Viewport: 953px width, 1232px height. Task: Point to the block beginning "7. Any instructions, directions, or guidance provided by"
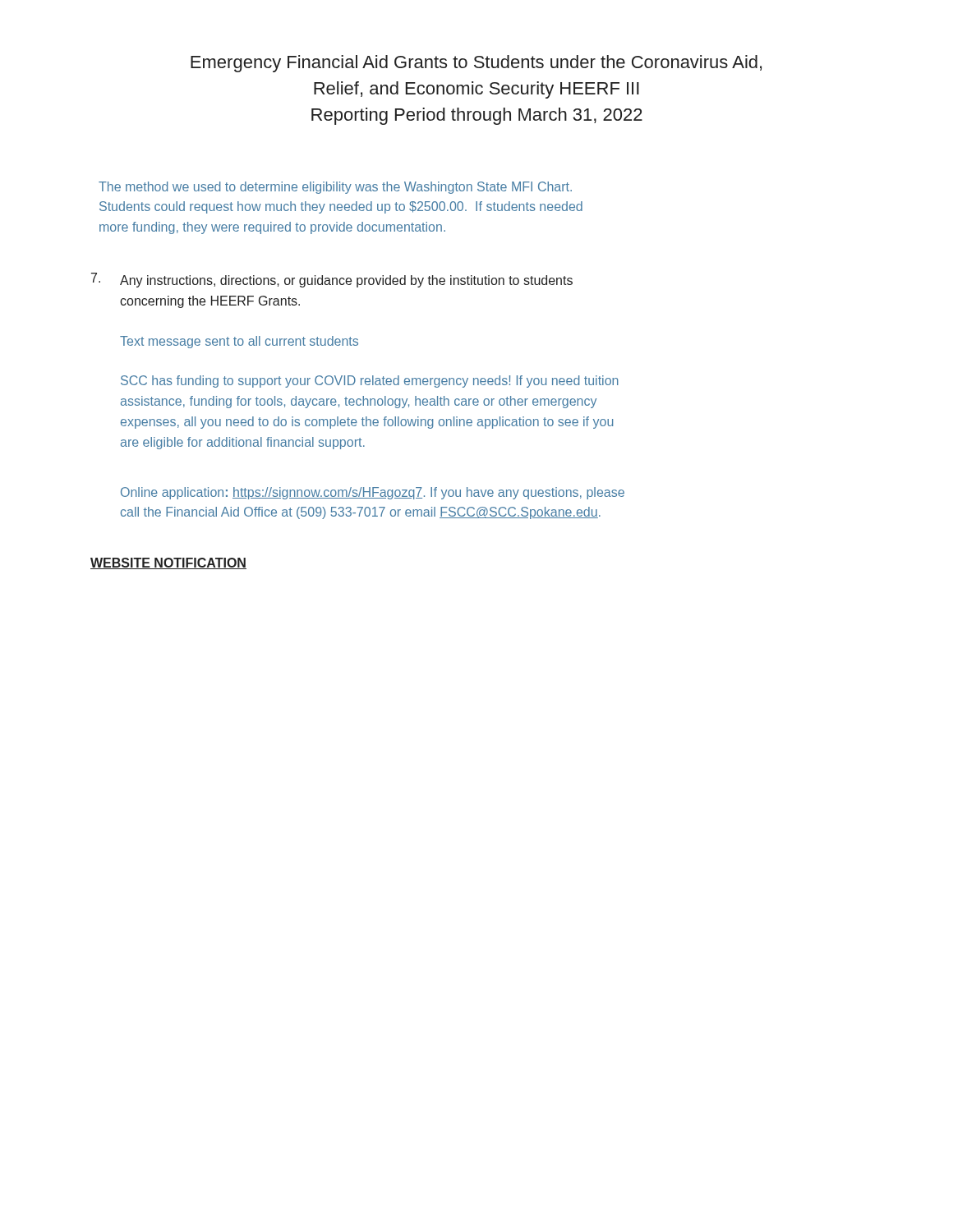click(x=332, y=291)
